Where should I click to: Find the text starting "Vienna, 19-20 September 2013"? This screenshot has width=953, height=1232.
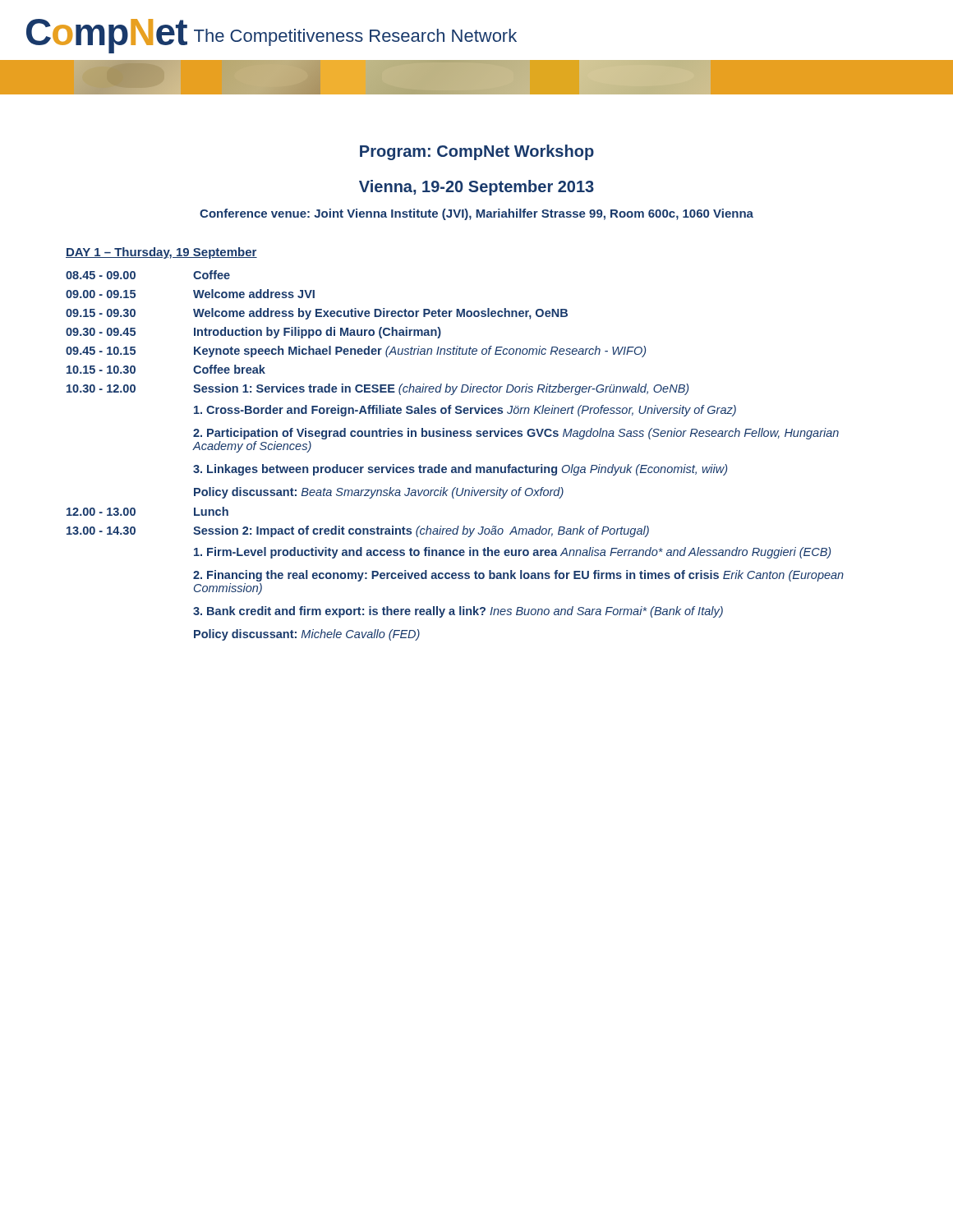pyautogui.click(x=476, y=187)
